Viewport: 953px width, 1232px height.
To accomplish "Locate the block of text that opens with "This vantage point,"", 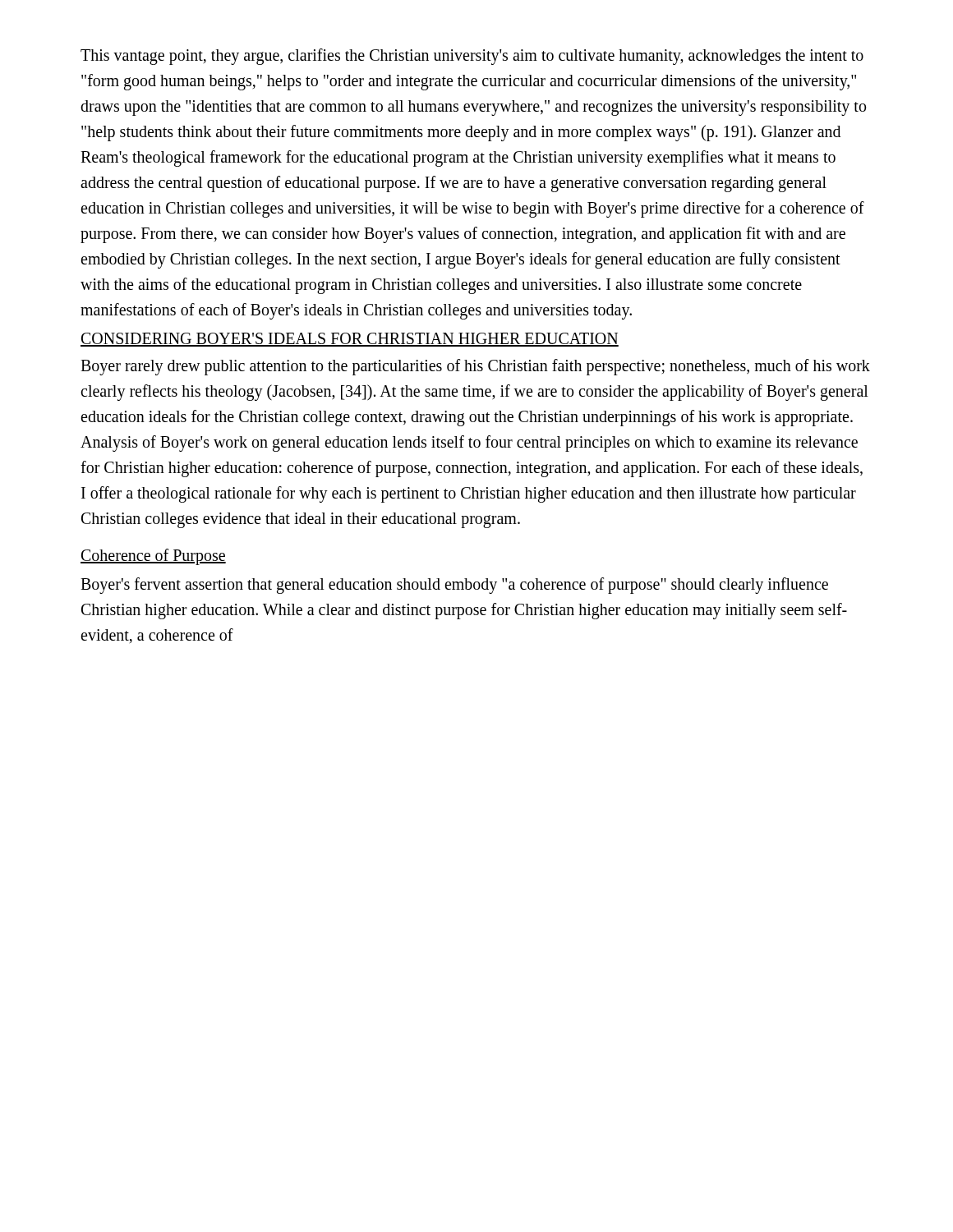I will pos(476,183).
